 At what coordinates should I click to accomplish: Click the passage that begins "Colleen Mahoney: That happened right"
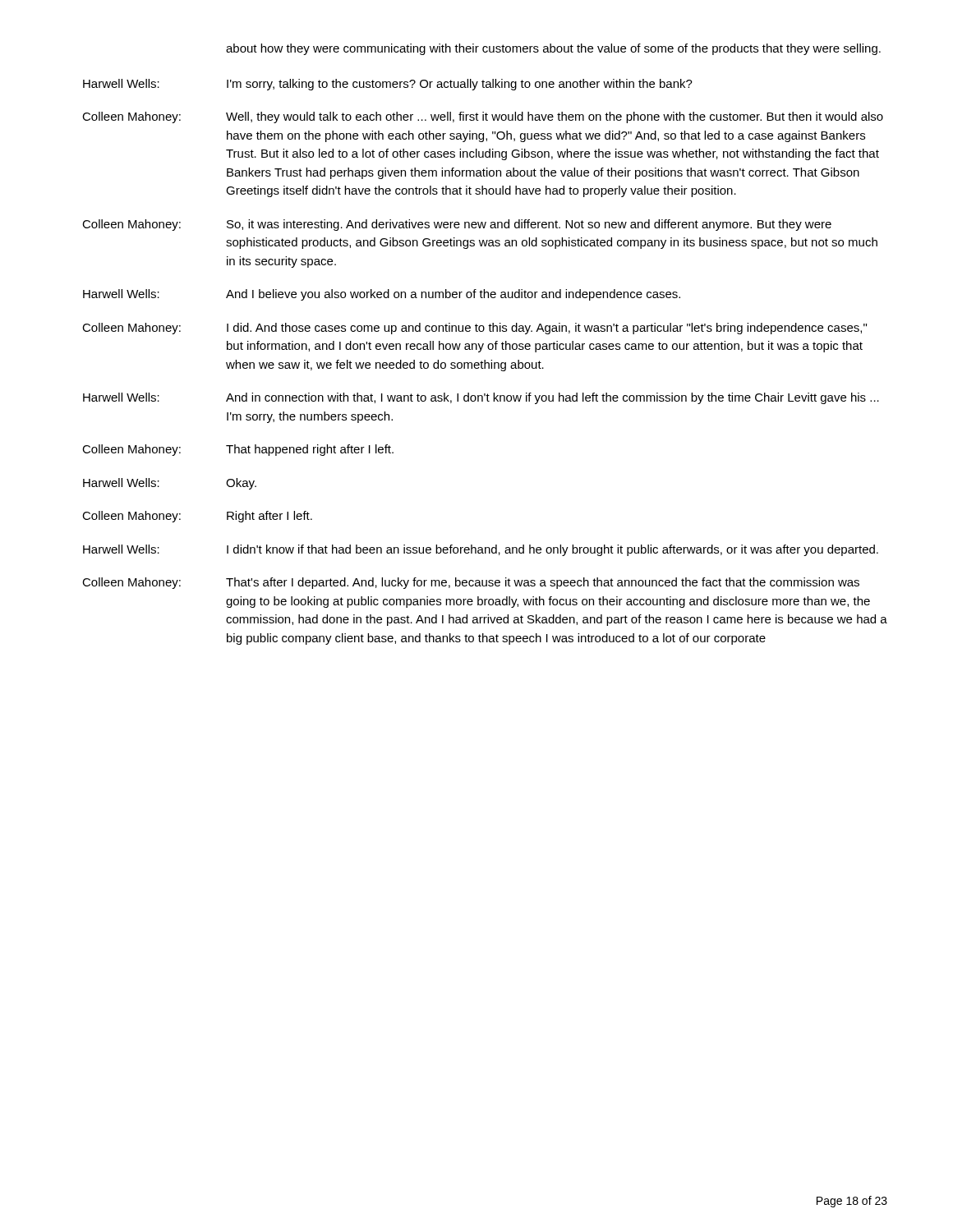tap(238, 450)
